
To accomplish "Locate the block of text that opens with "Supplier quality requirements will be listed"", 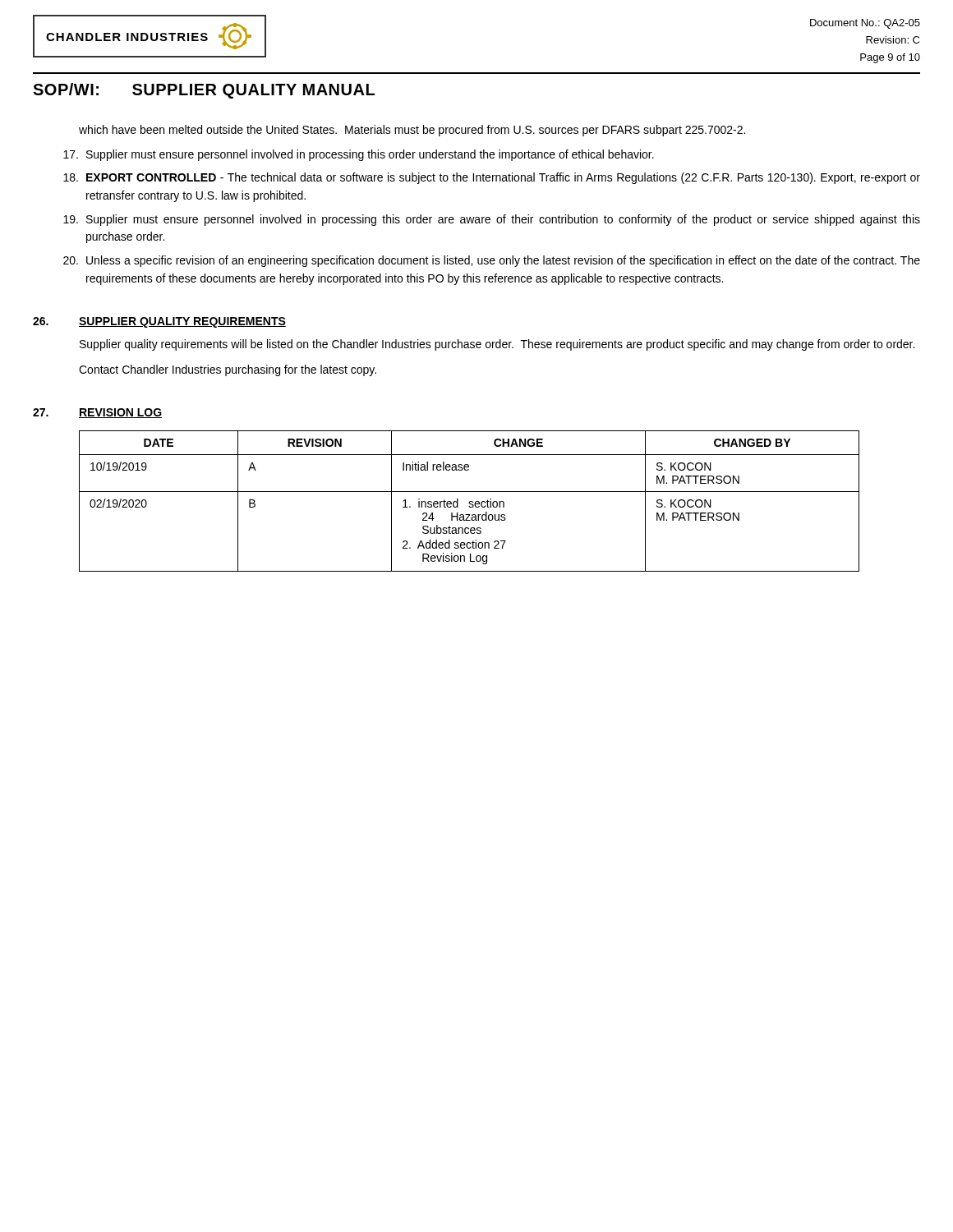I will (x=500, y=357).
